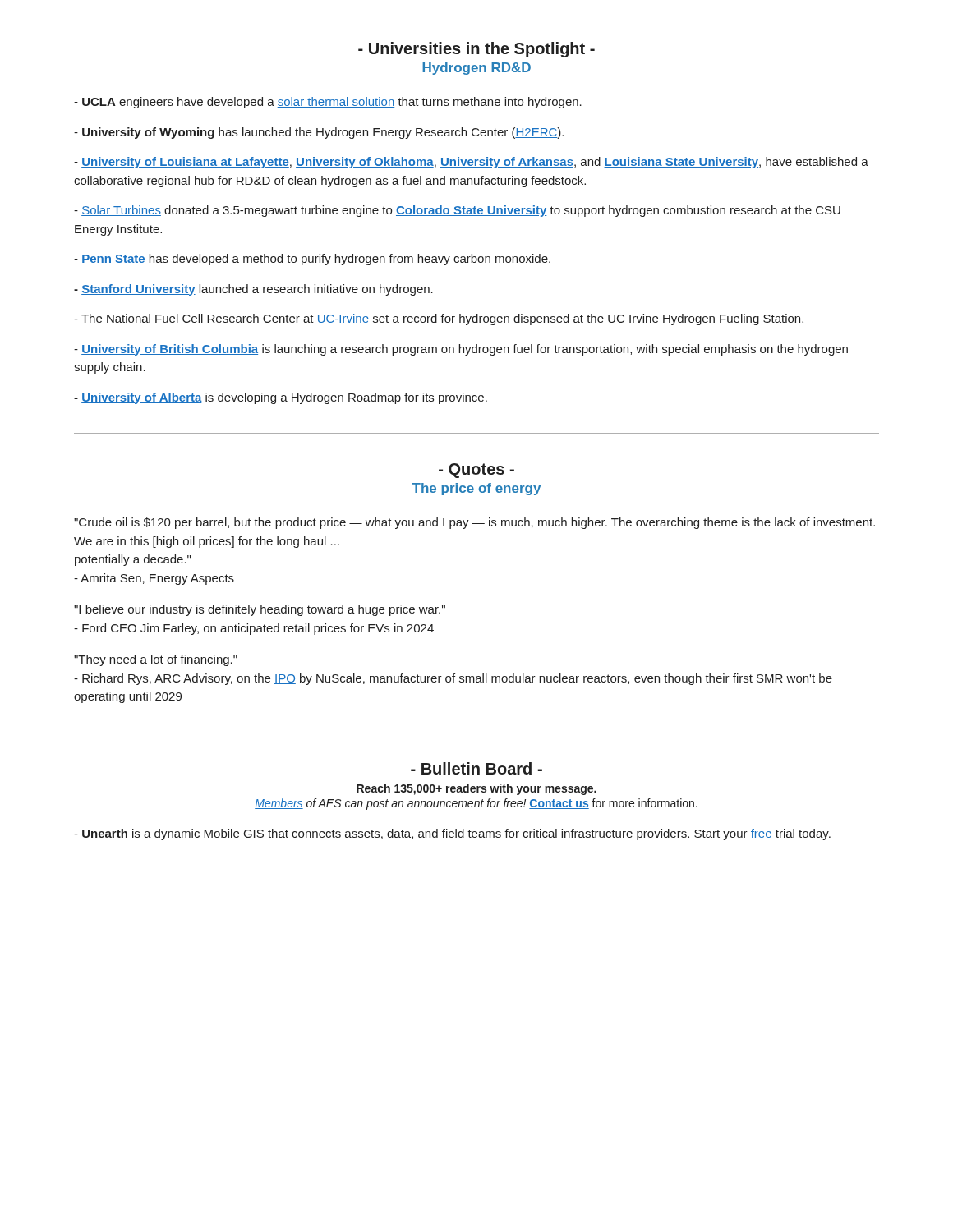Click on the list item that reads "The National Fuel"
The image size is (953, 1232).
click(439, 318)
